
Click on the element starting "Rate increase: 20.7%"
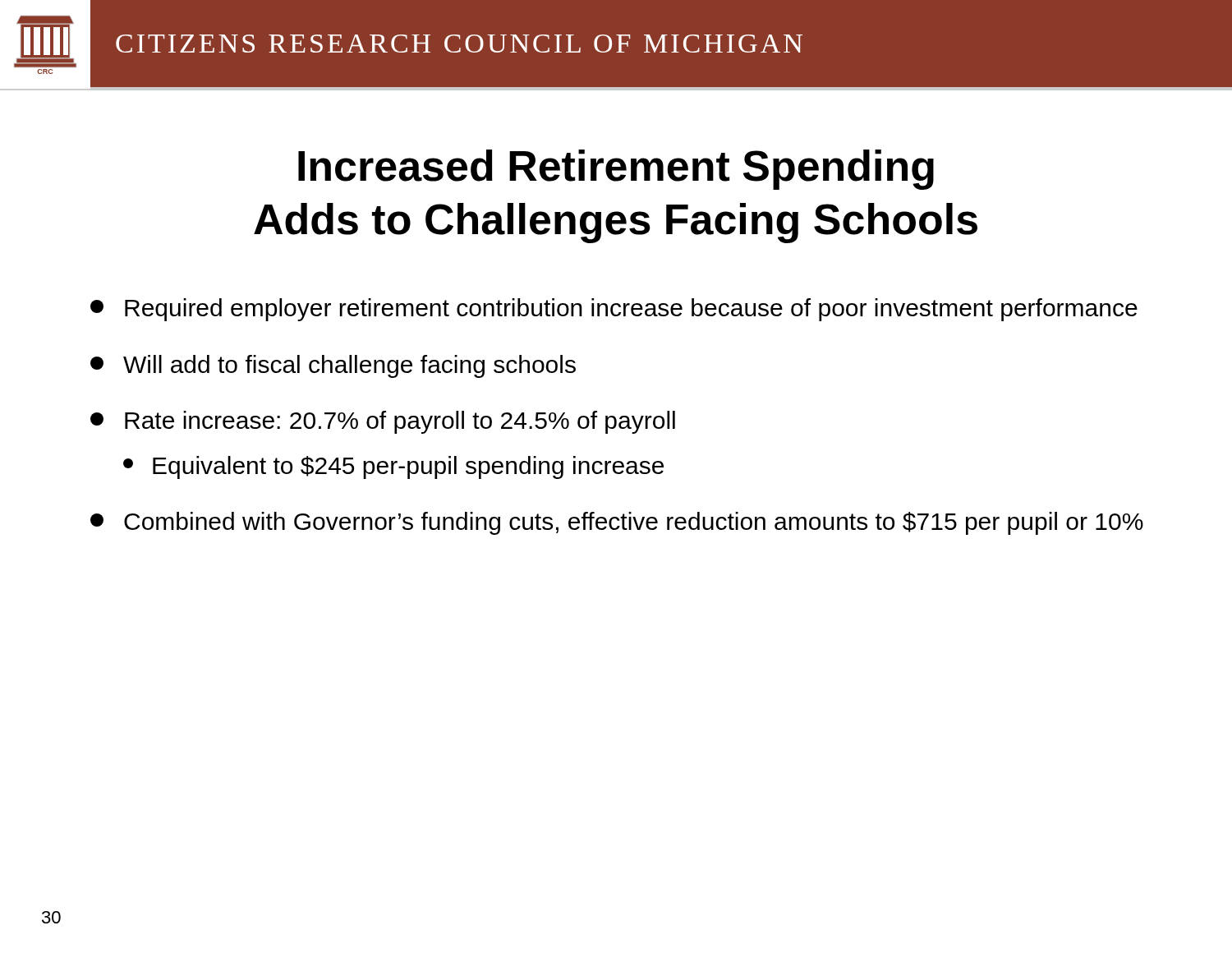[x=383, y=422]
